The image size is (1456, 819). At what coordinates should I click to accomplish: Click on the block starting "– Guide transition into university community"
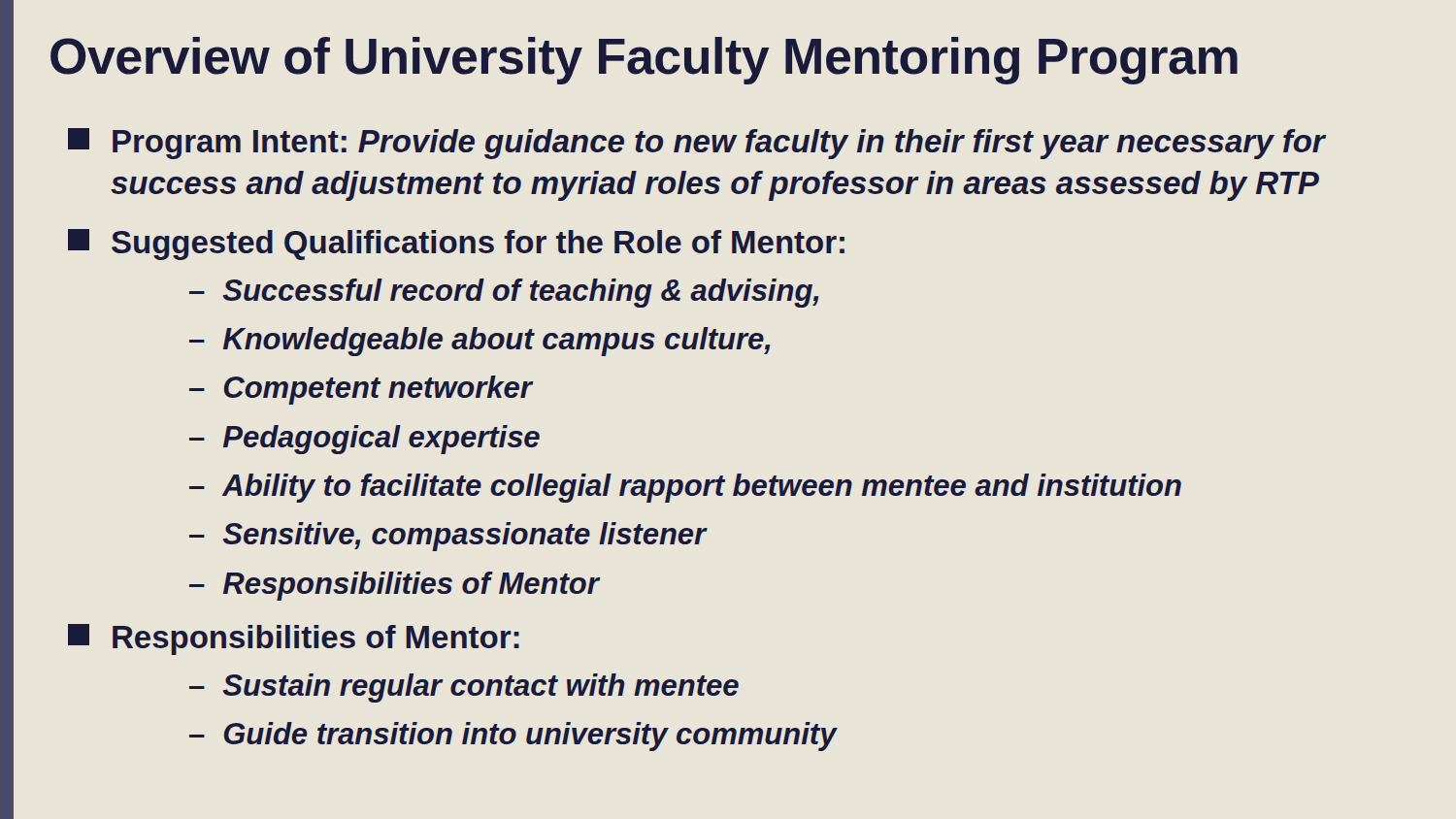(x=512, y=735)
